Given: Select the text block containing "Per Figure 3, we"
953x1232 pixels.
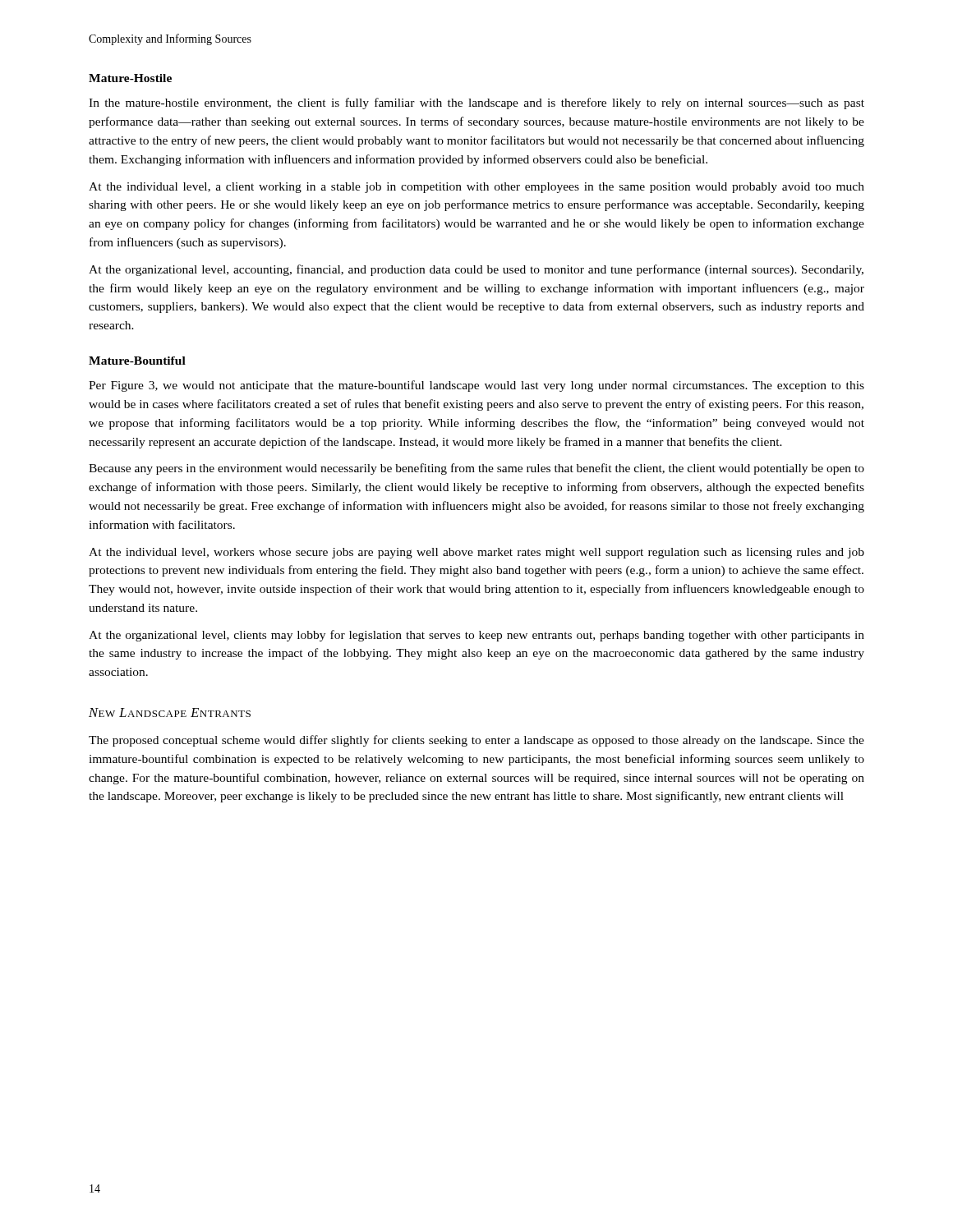Looking at the screenshot, I should (x=476, y=413).
